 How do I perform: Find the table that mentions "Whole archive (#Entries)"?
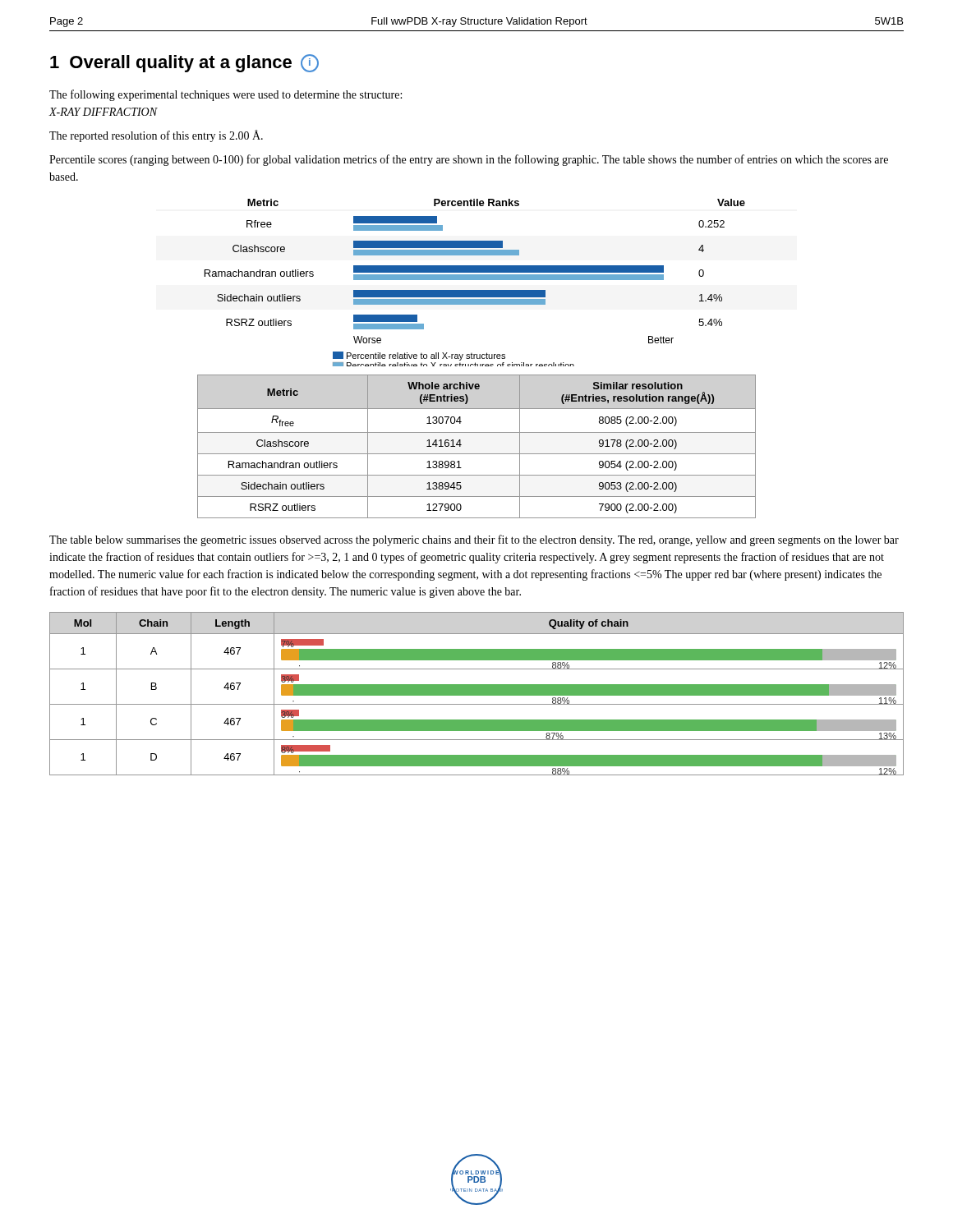pyautogui.click(x=476, y=446)
